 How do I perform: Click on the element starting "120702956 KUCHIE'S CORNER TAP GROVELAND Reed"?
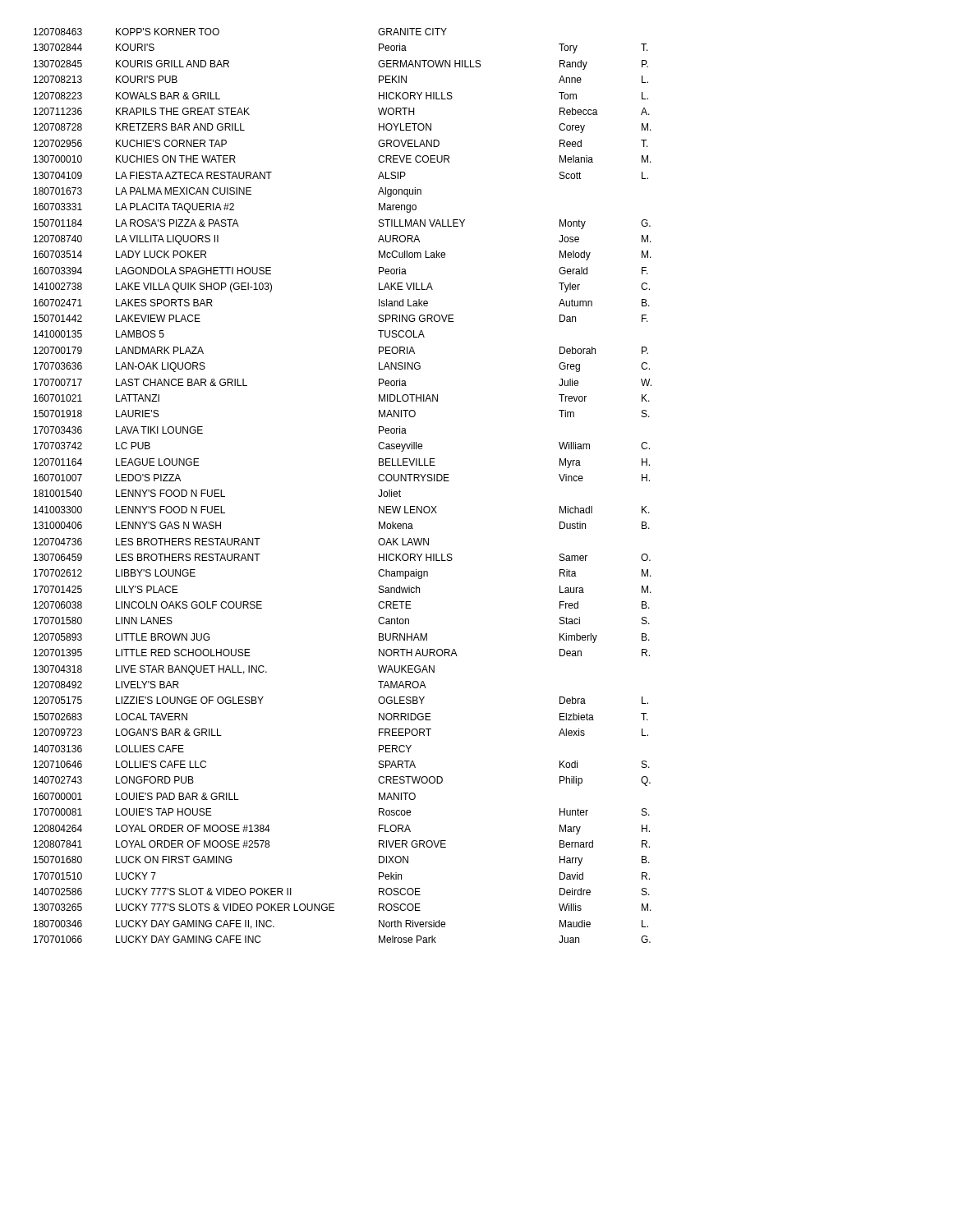click(56, 143)
